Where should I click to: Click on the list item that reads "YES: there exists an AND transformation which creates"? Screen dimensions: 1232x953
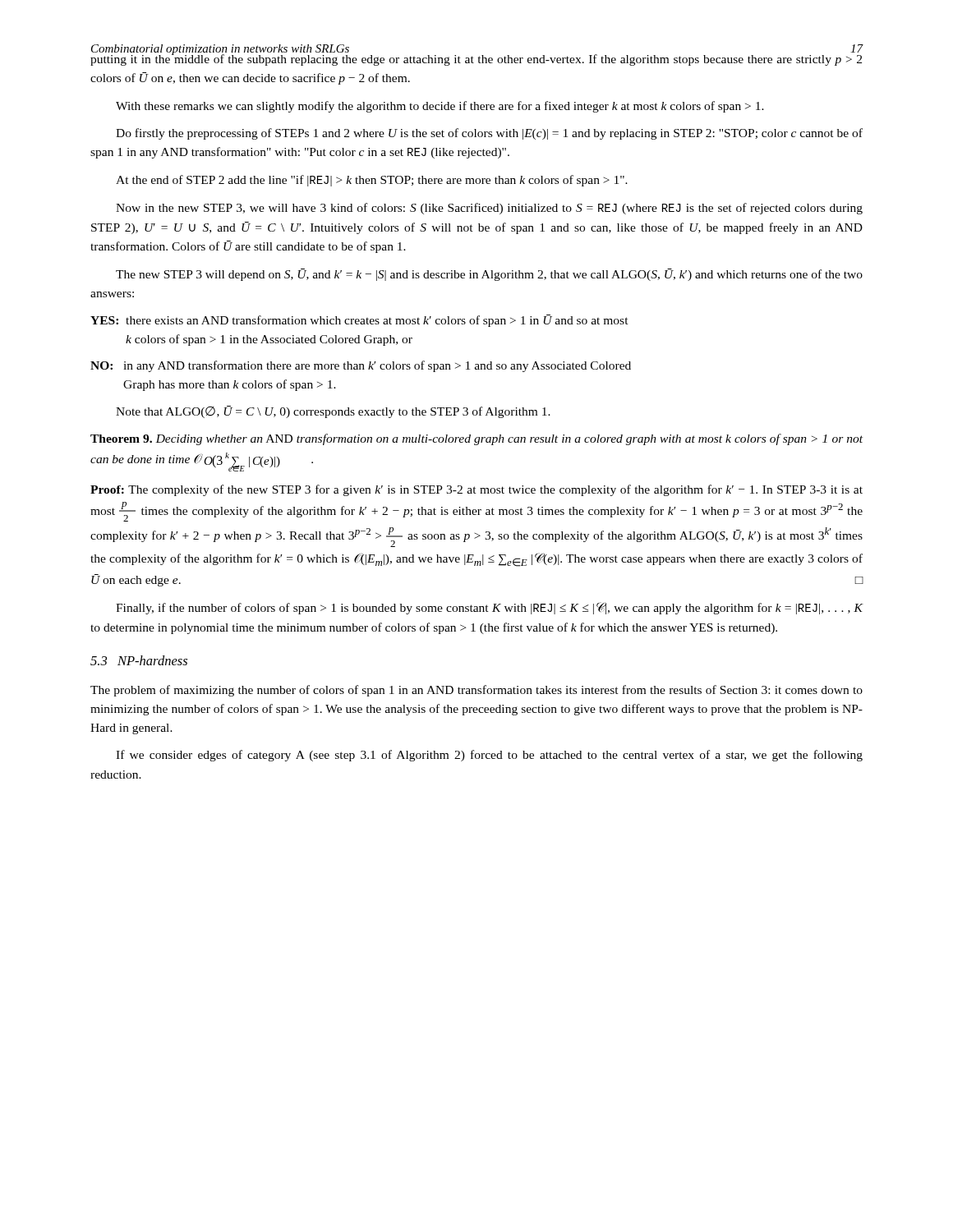pos(476,330)
